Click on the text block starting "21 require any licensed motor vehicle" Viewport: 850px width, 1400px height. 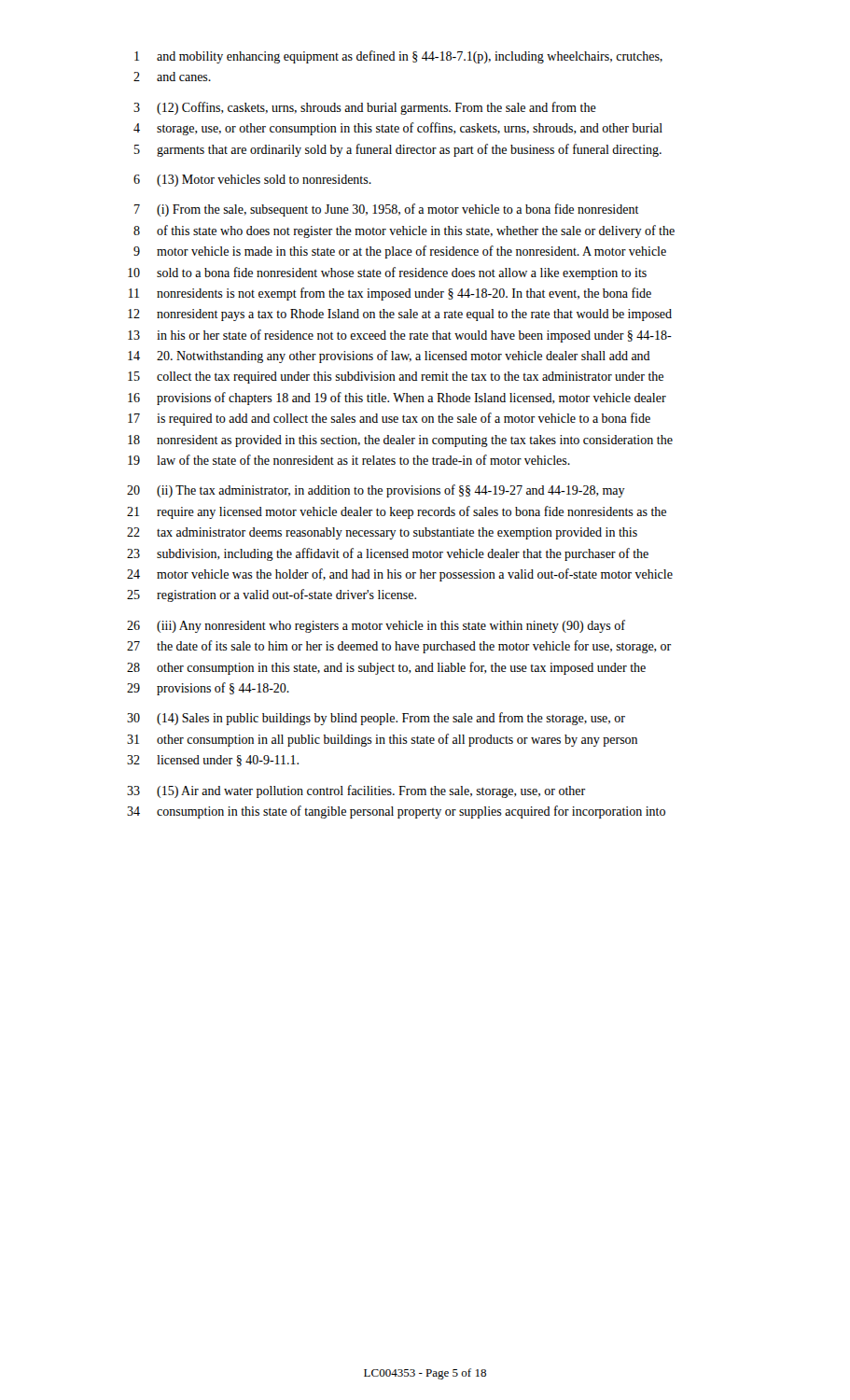439,512
